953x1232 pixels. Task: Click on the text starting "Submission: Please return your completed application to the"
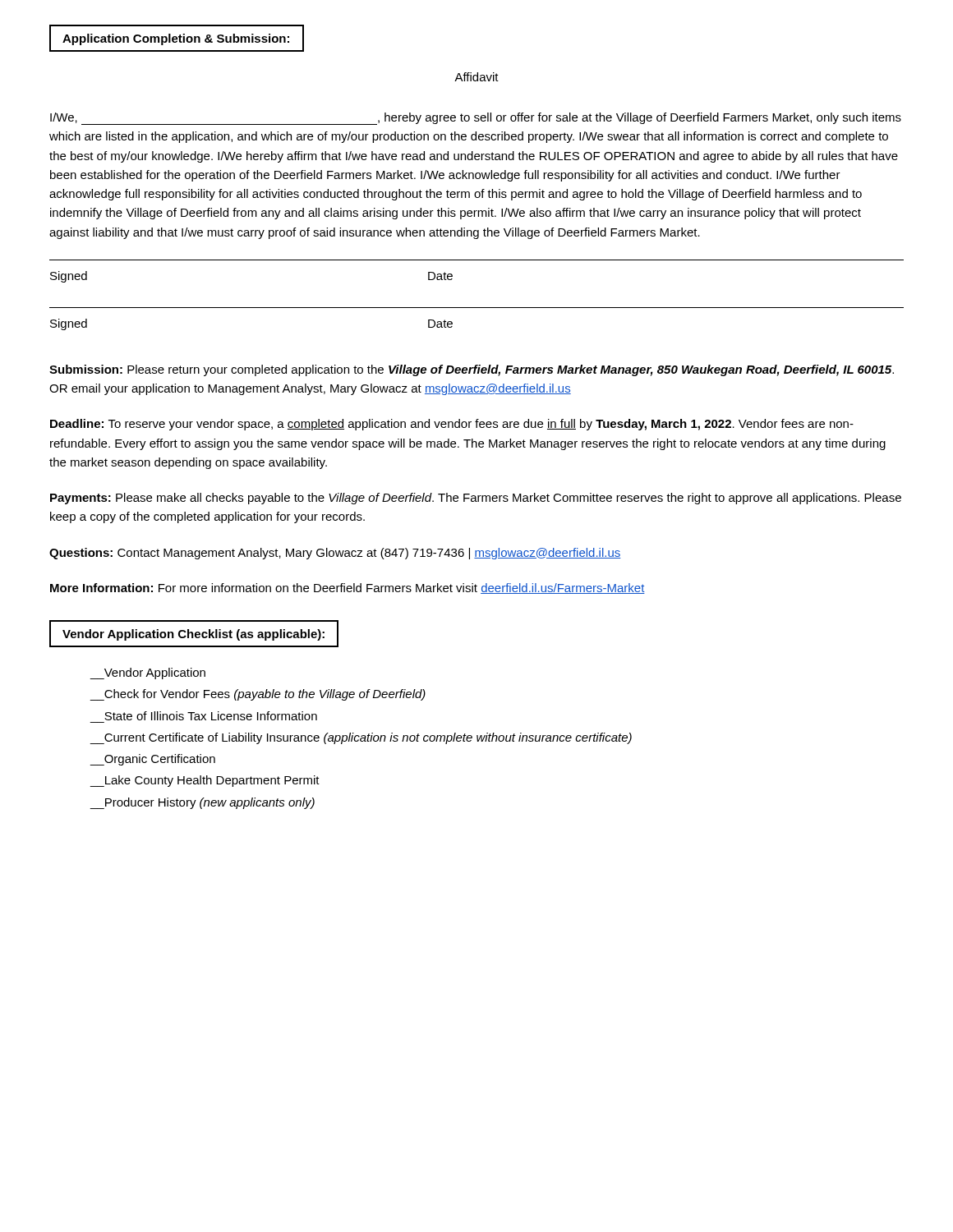pos(472,379)
